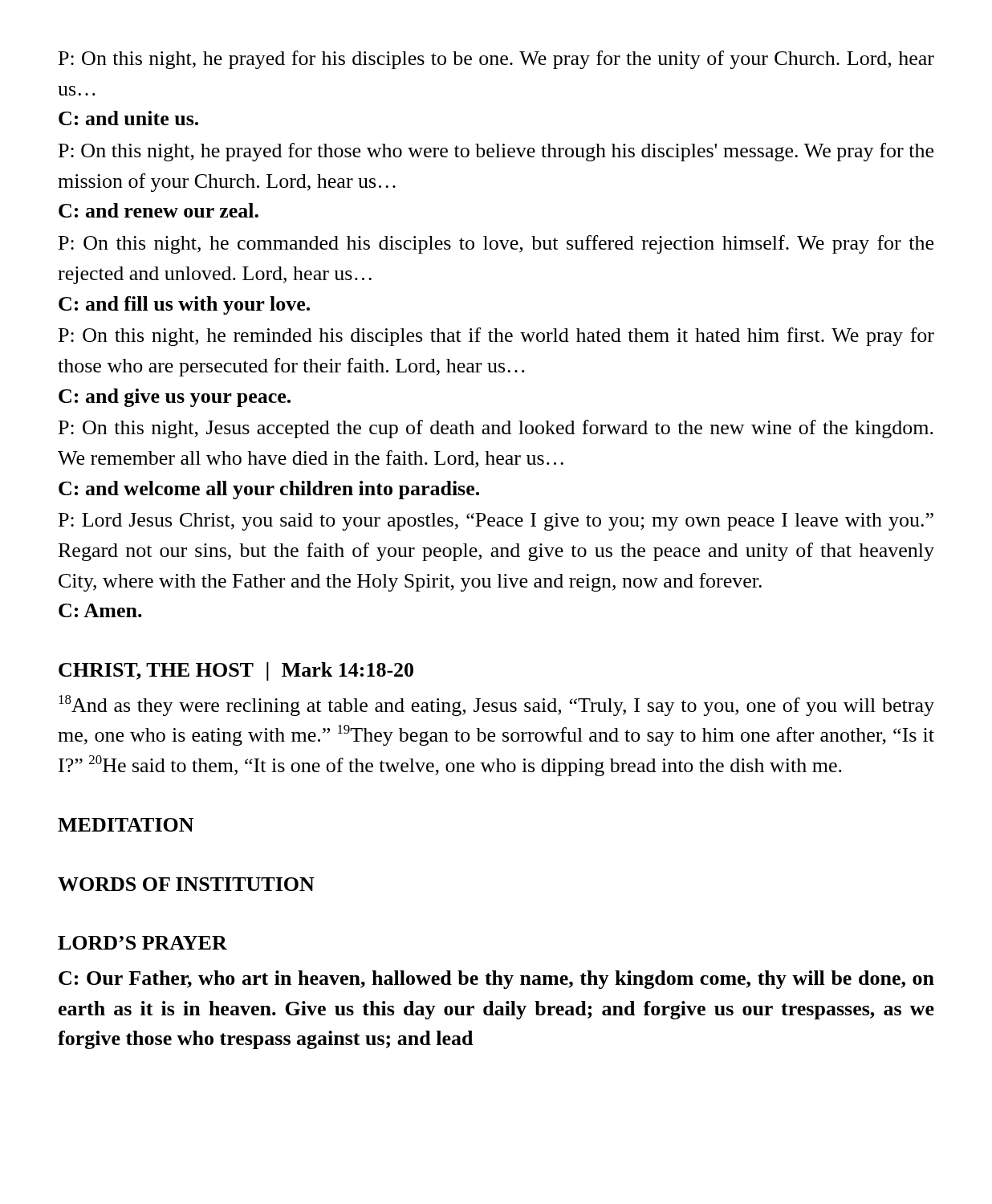
Task: Select the text block with the text "C: and welcome"
Action: 269,488
